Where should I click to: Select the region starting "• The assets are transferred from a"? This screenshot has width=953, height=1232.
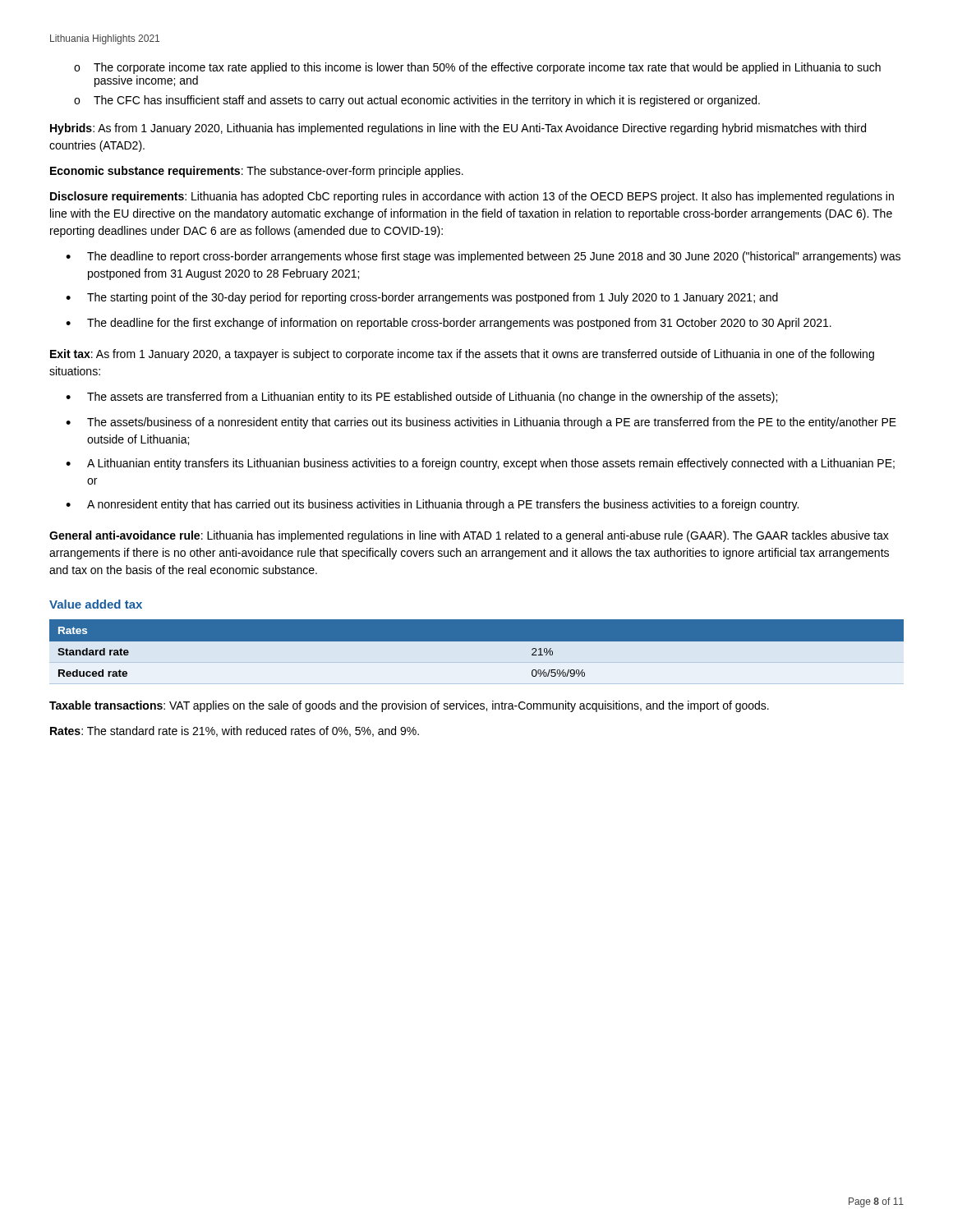tap(485, 398)
